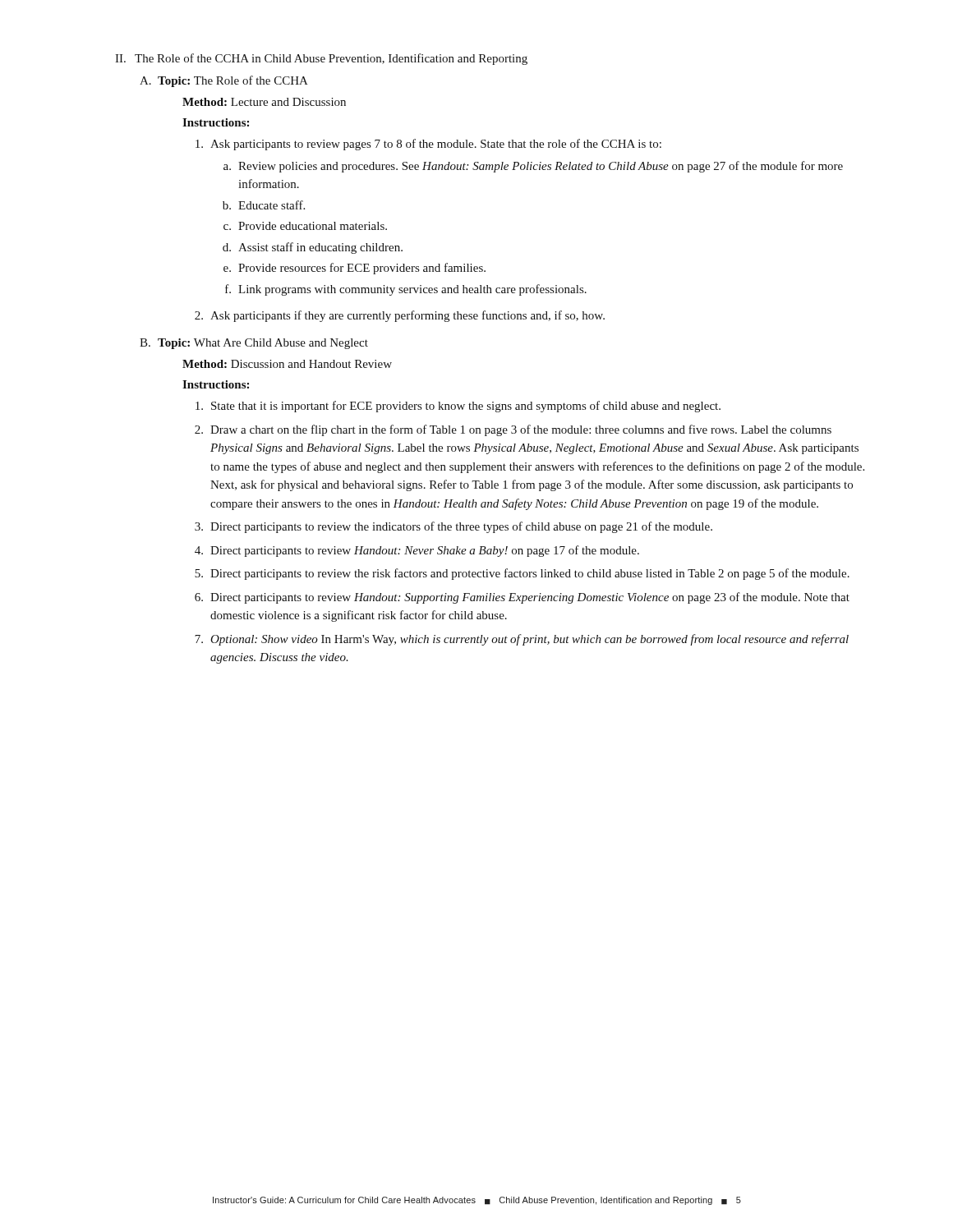
Task: Click on the list item containing "a. Review policies and procedures. See Handout: Sample"
Action: click(541, 175)
